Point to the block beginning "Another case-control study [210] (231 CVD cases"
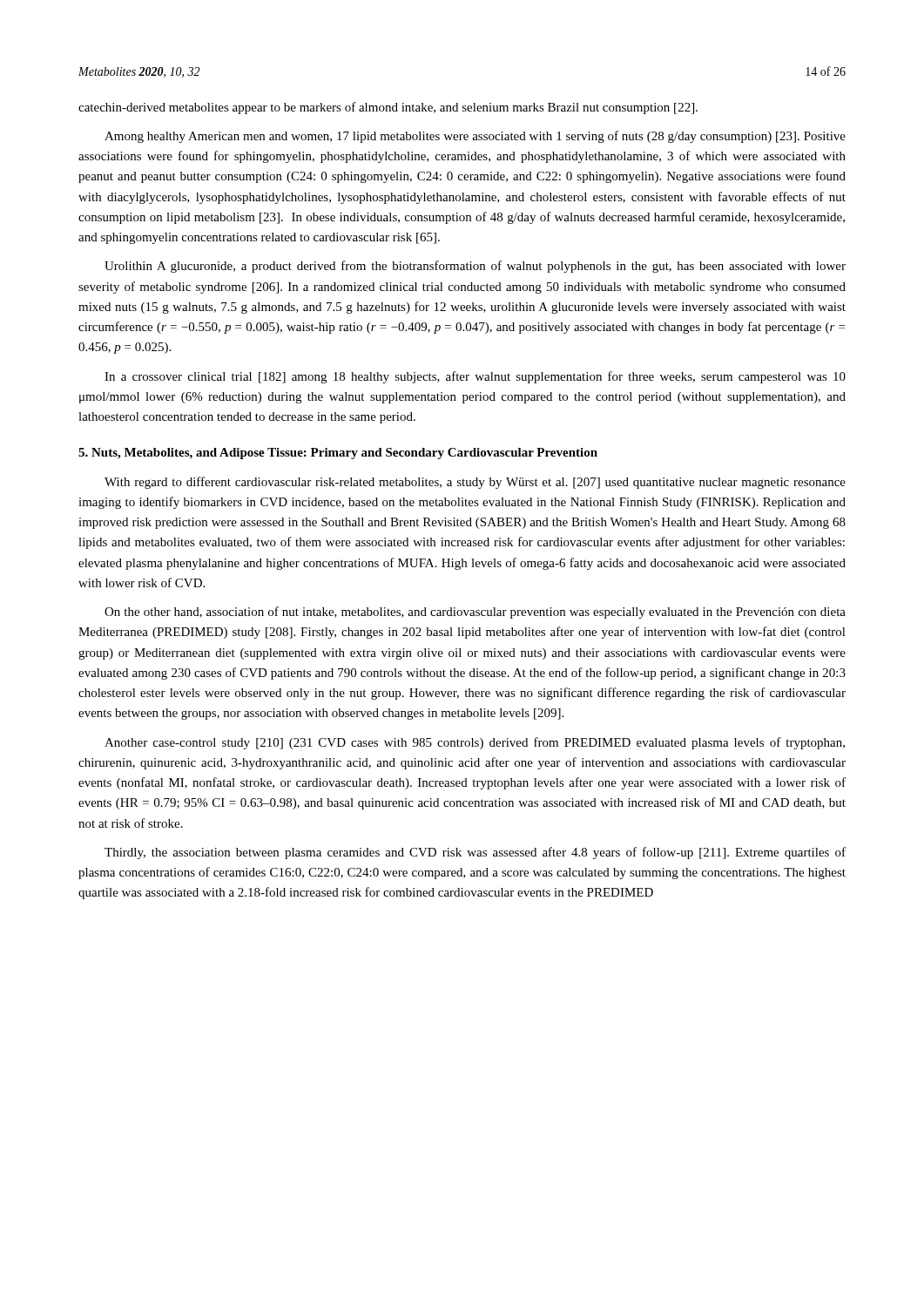Screen dimensions: 1307x924 pos(462,783)
